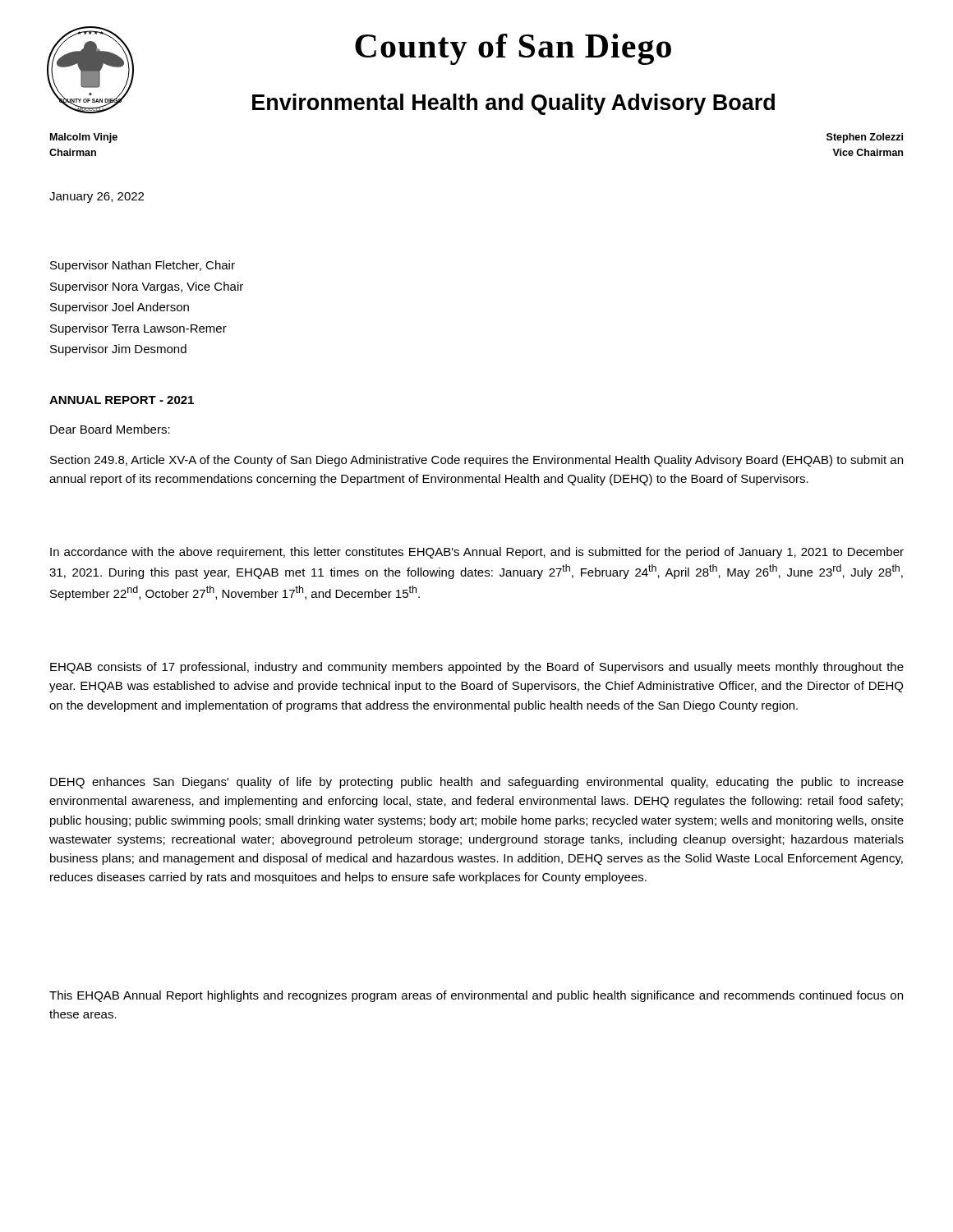This screenshot has width=953, height=1232.
Task: Point to "Stephen Zolezzi Vice Chairman"
Action: 865,145
